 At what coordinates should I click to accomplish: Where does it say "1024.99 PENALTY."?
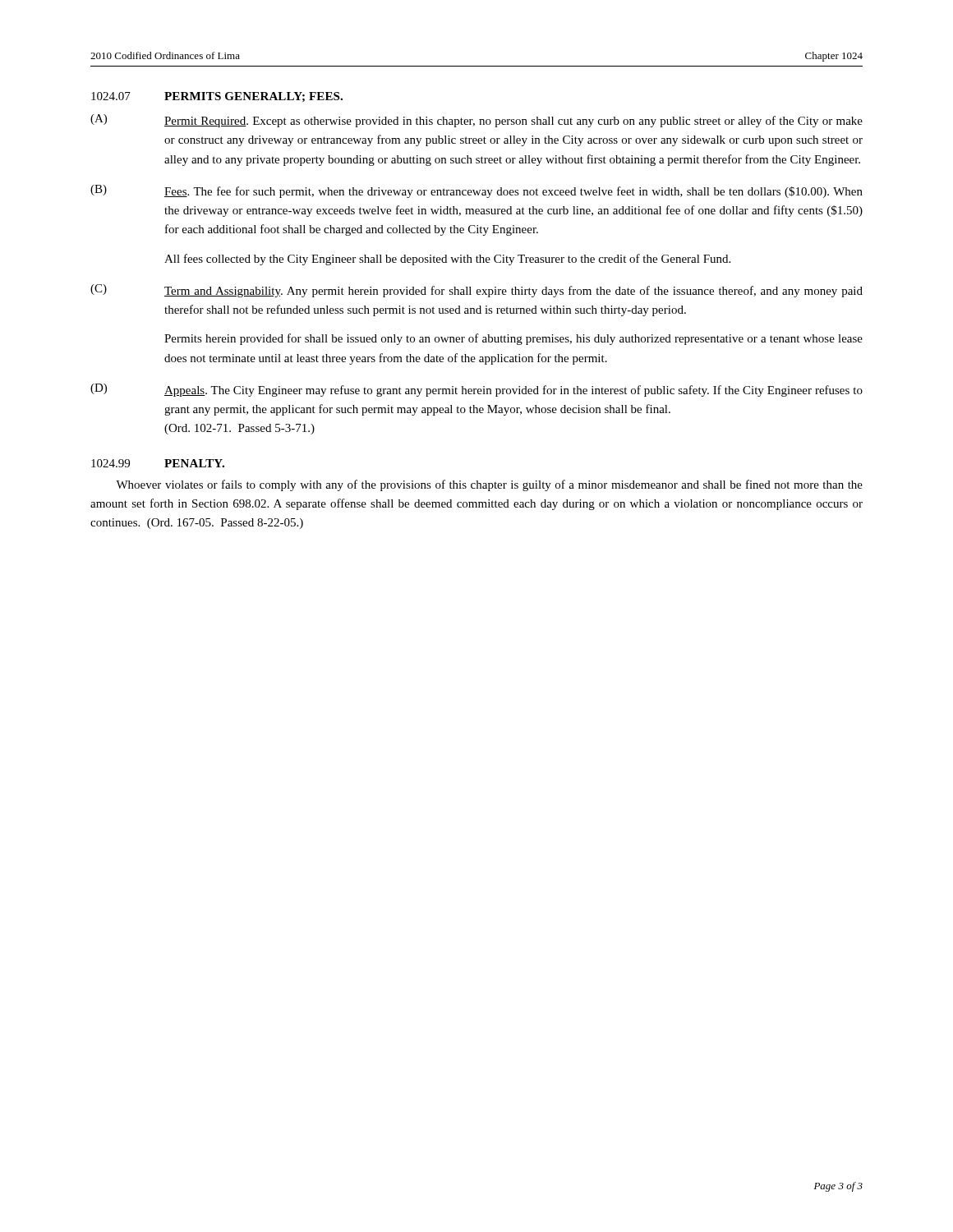pos(158,463)
